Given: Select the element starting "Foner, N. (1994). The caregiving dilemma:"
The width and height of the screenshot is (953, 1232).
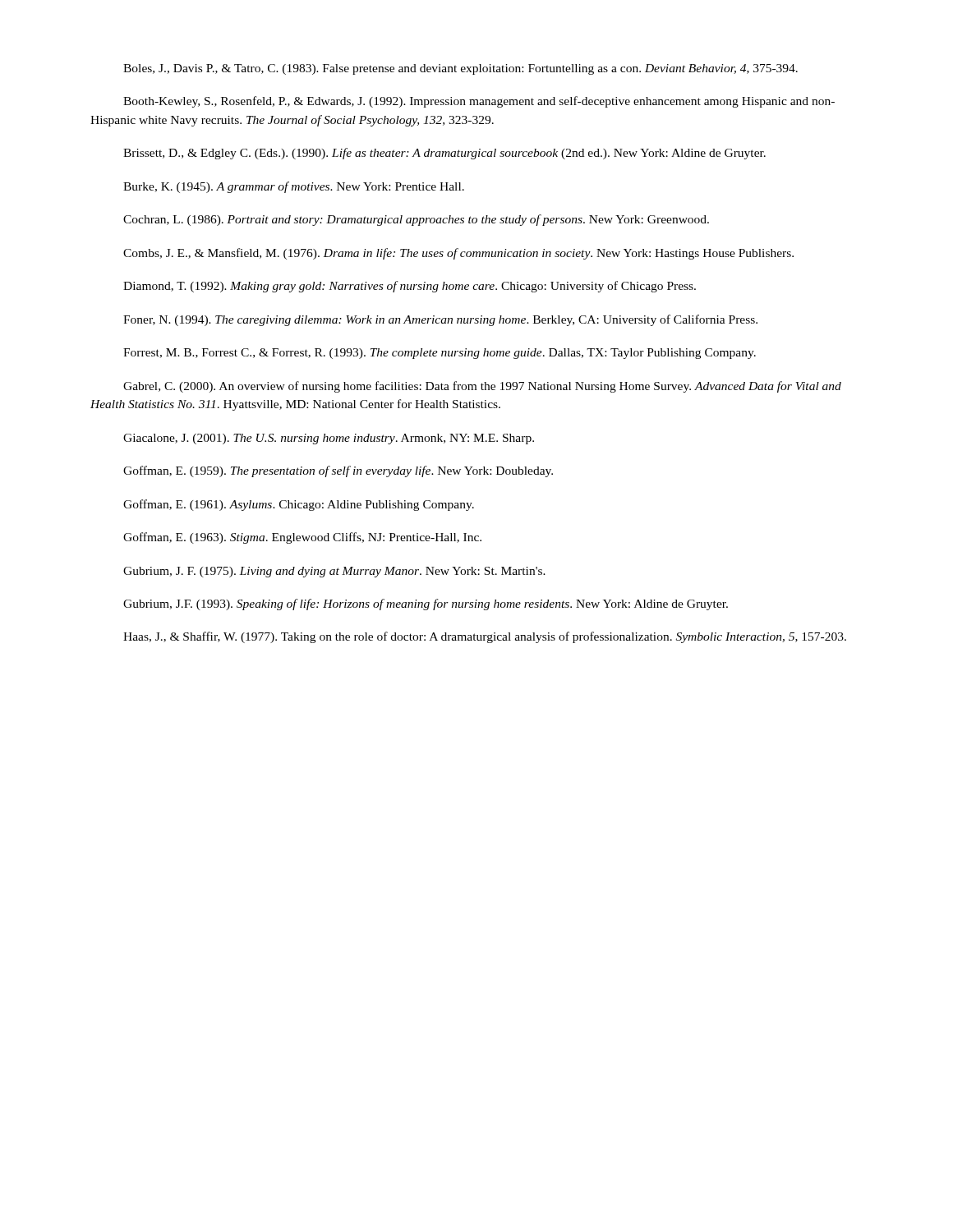Looking at the screenshot, I should 441,319.
